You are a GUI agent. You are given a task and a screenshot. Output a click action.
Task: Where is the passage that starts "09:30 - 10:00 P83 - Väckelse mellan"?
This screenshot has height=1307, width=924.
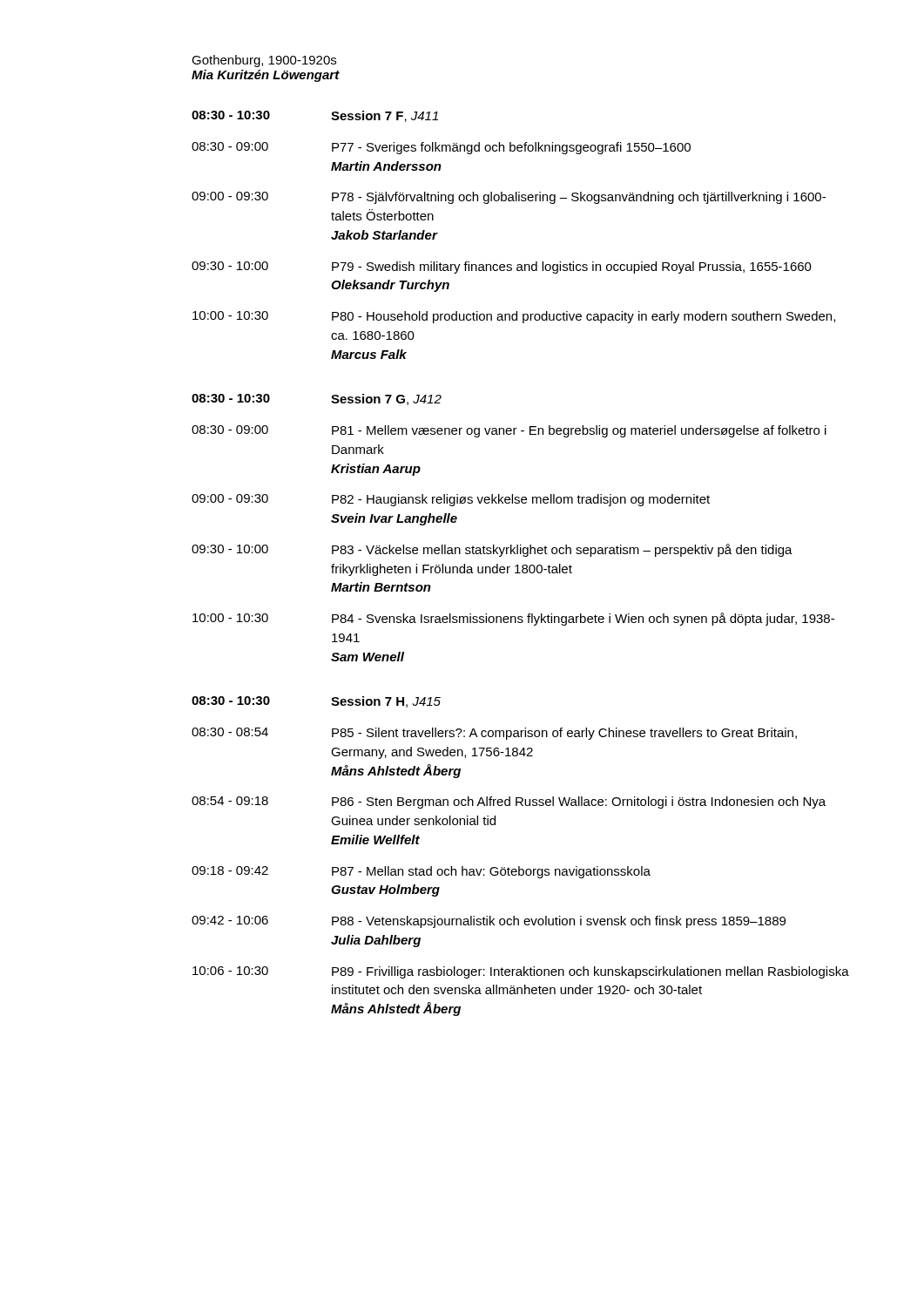523,568
